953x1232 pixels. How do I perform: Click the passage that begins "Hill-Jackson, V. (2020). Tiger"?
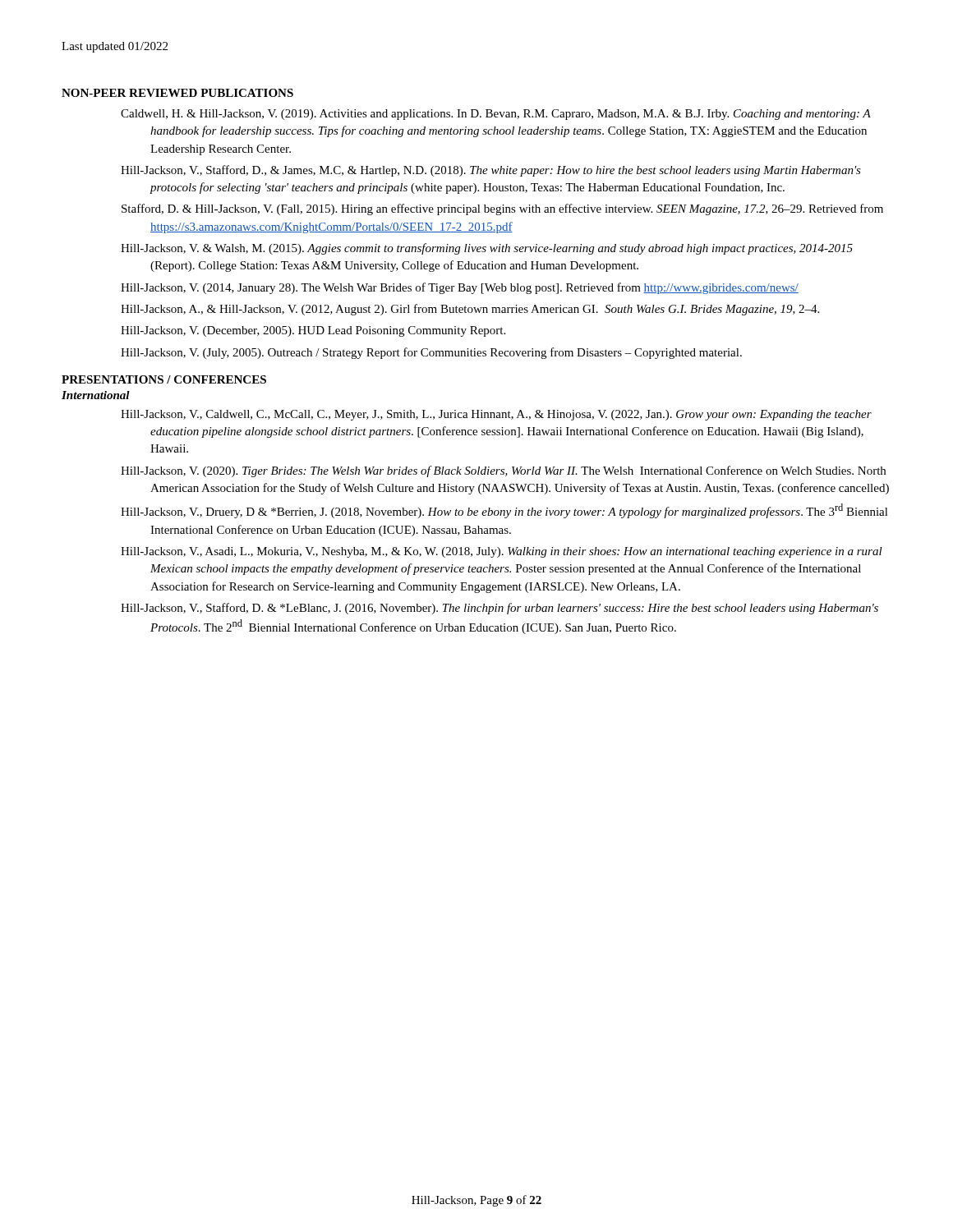click(x=505, y=479)
